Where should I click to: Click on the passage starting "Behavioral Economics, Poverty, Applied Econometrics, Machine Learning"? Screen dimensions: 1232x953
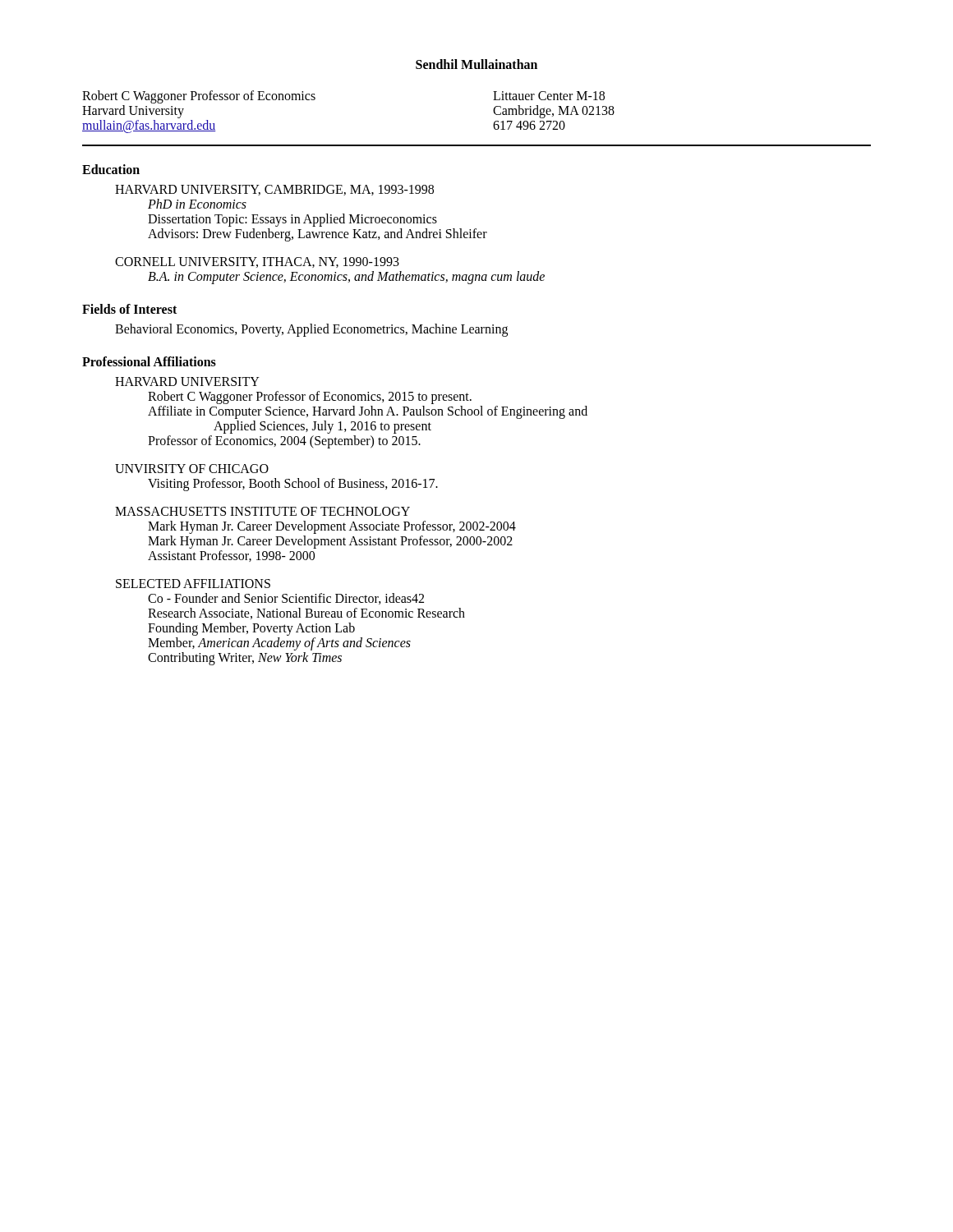point(493,329)
